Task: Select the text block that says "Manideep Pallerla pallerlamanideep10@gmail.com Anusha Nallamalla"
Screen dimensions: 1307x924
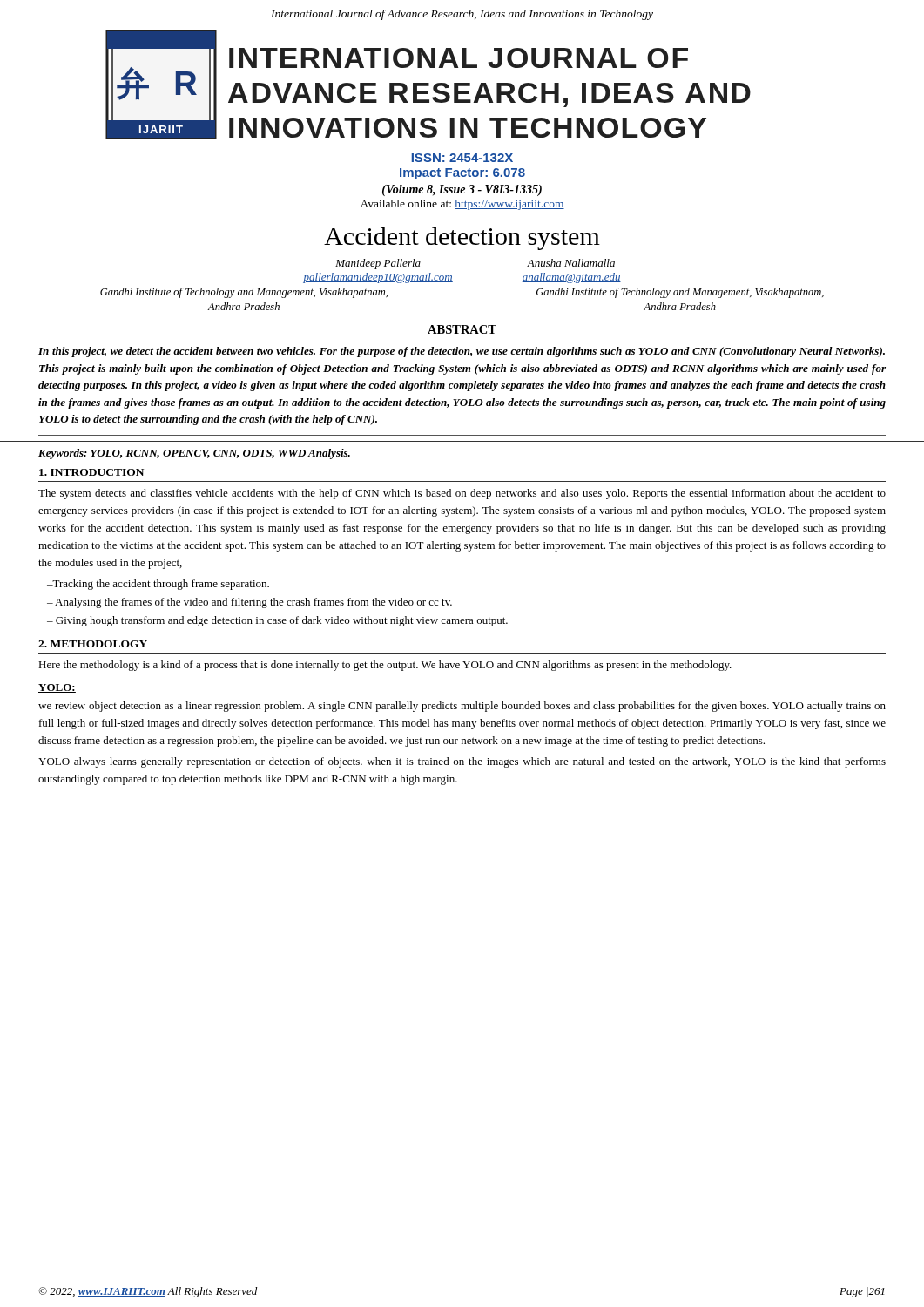Action: 462,285
